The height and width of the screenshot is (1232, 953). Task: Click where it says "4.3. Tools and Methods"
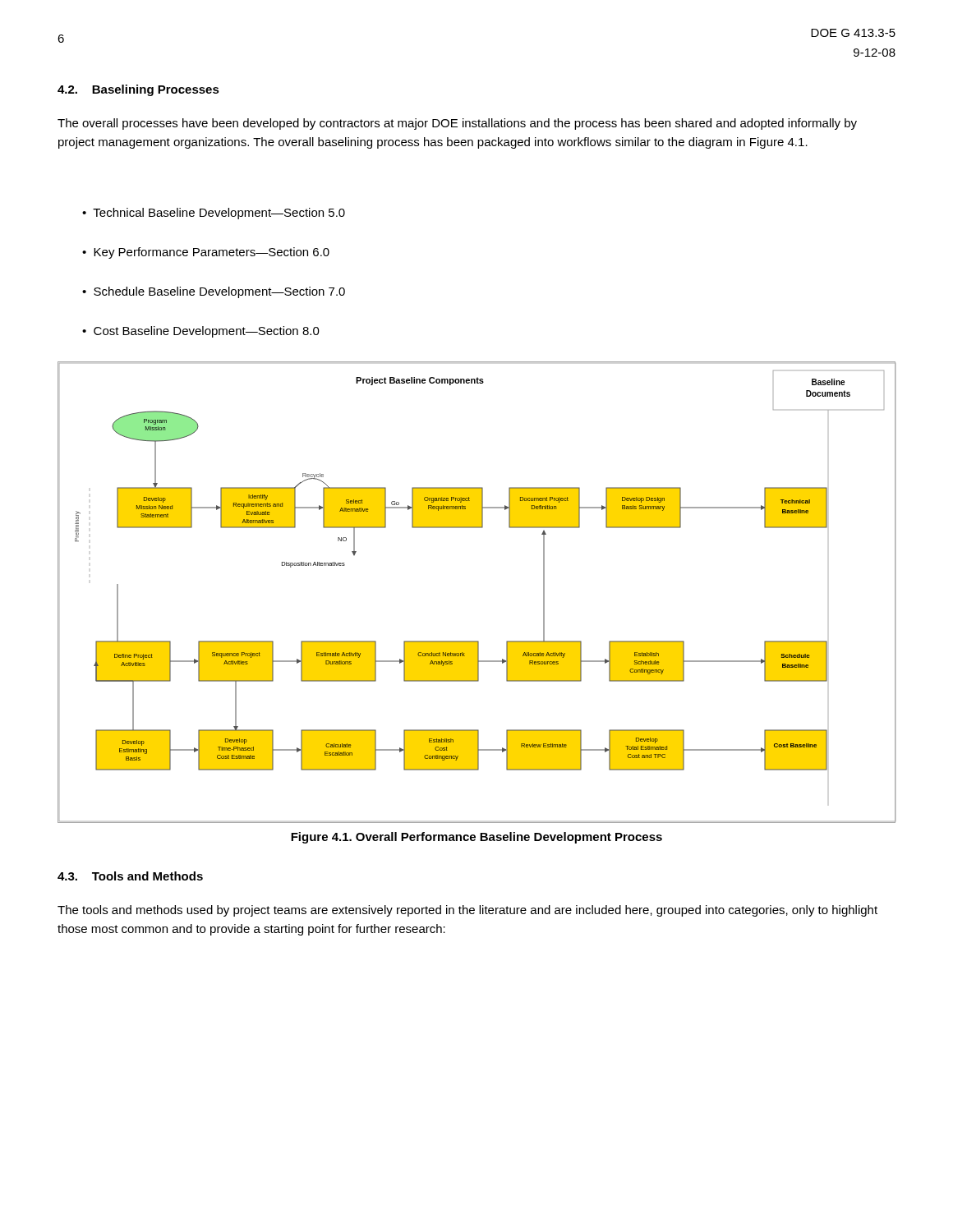(x=130, y=876)
